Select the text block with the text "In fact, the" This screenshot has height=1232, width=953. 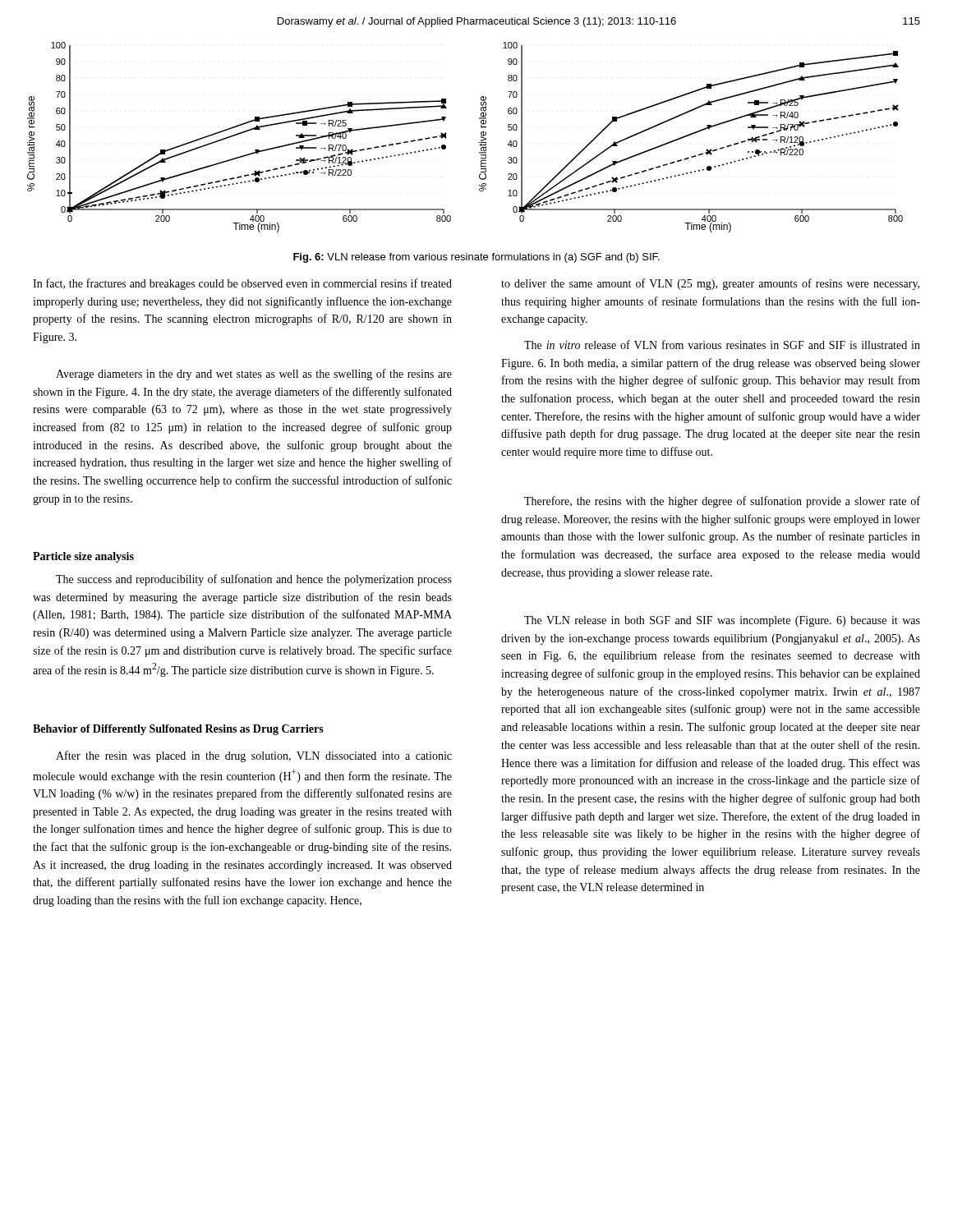tap(242, 311)
